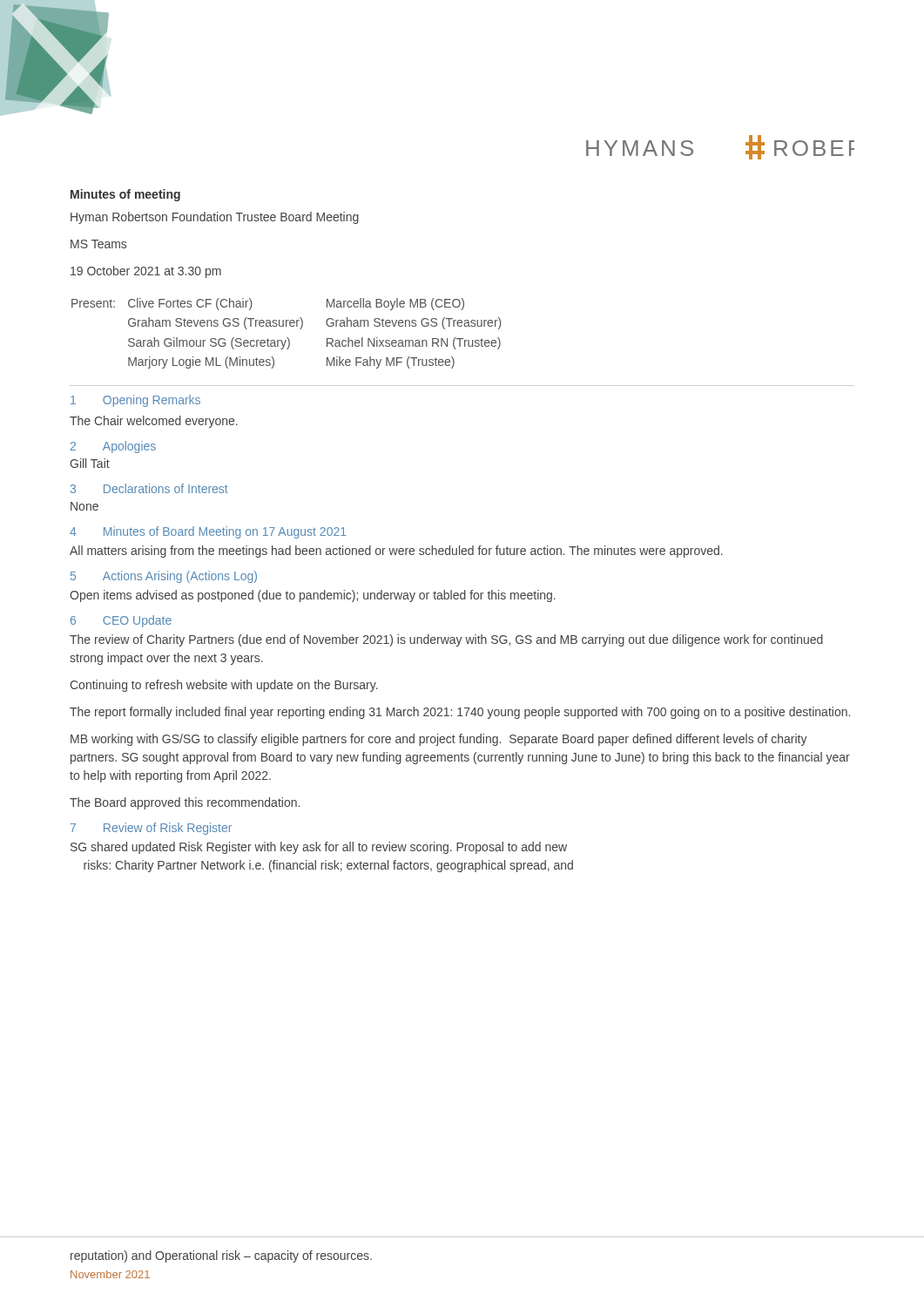The image size is (924, 1307).
Task: Click where it says "3 Declarations of Interest"
Action: pos(149,488)
